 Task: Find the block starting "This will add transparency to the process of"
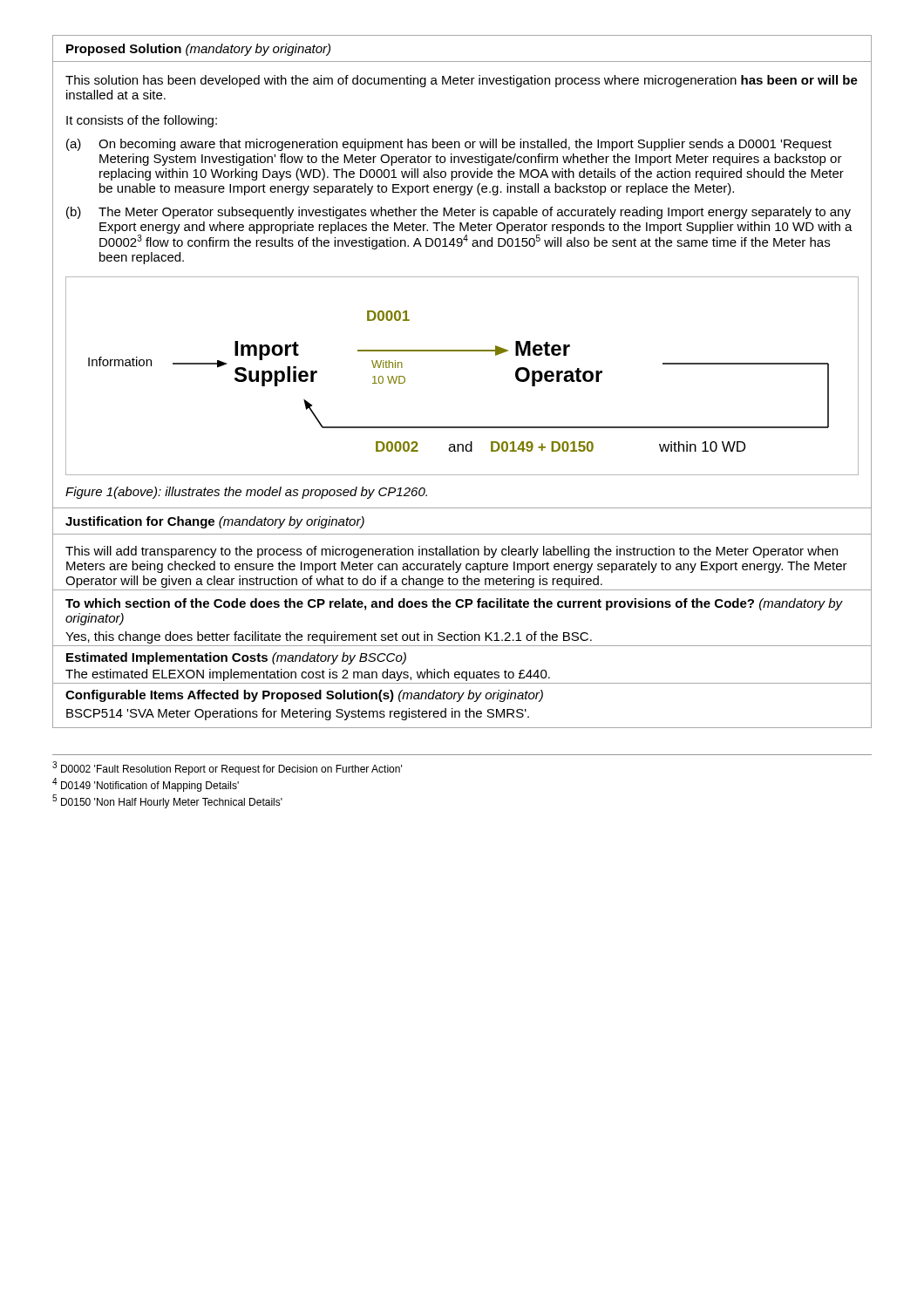pyautogui.click(x=456, y=565)
